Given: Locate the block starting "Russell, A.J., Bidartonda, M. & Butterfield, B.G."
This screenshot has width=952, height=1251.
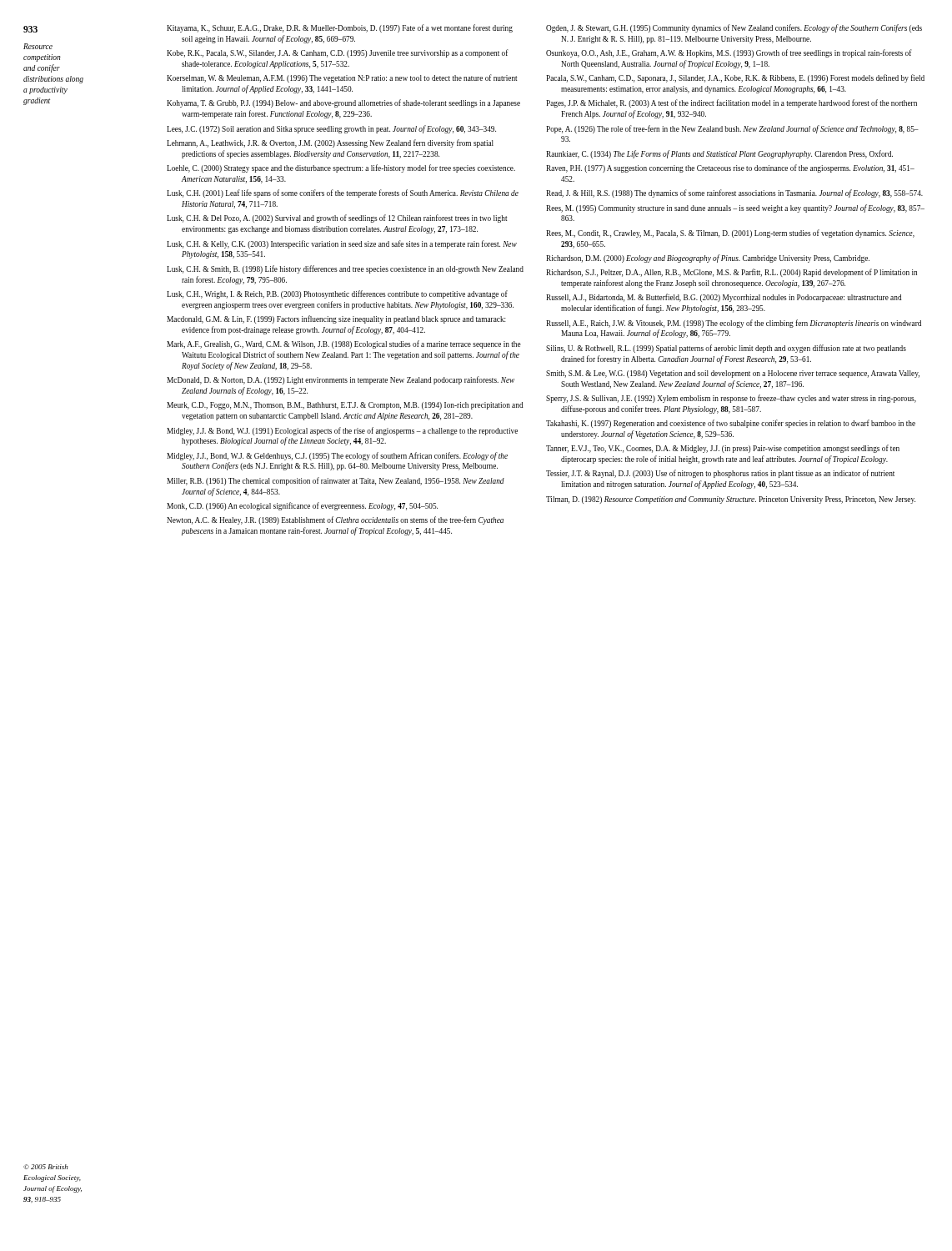Looking at the screenshot, I should [724, 303].
